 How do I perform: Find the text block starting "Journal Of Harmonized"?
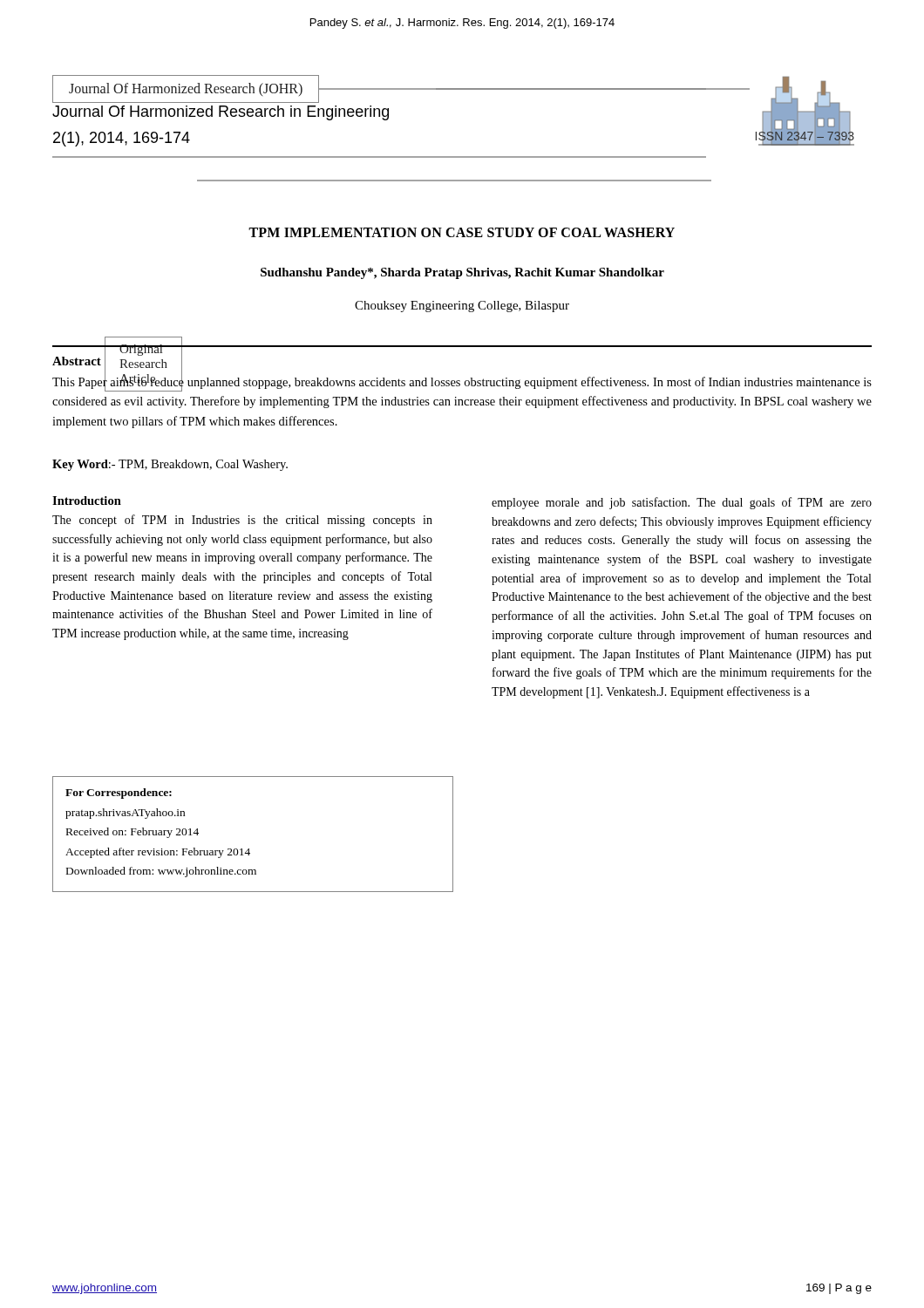pos(221,112)
